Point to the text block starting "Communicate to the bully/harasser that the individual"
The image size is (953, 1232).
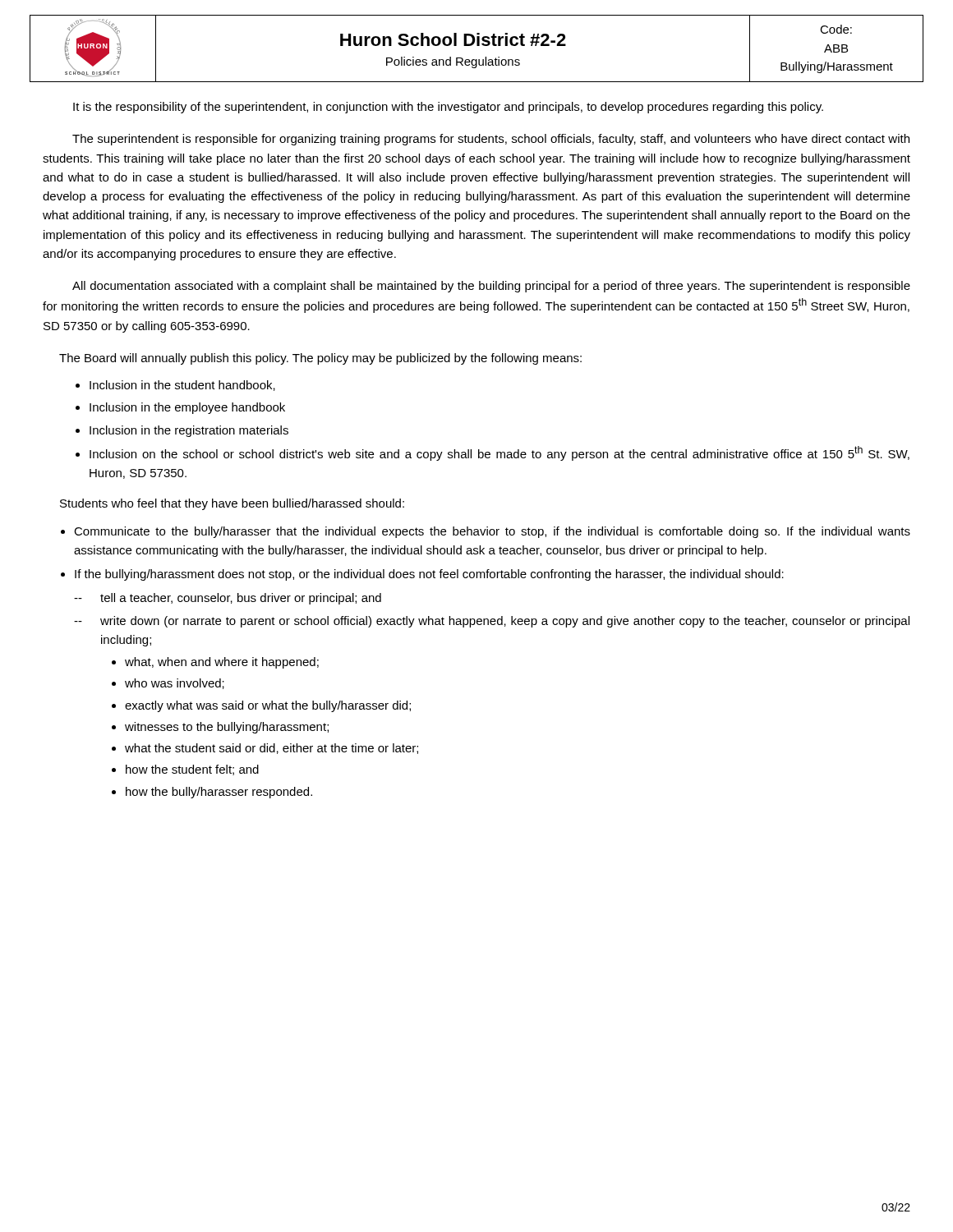pyautogui.click(x=492, y=540)
